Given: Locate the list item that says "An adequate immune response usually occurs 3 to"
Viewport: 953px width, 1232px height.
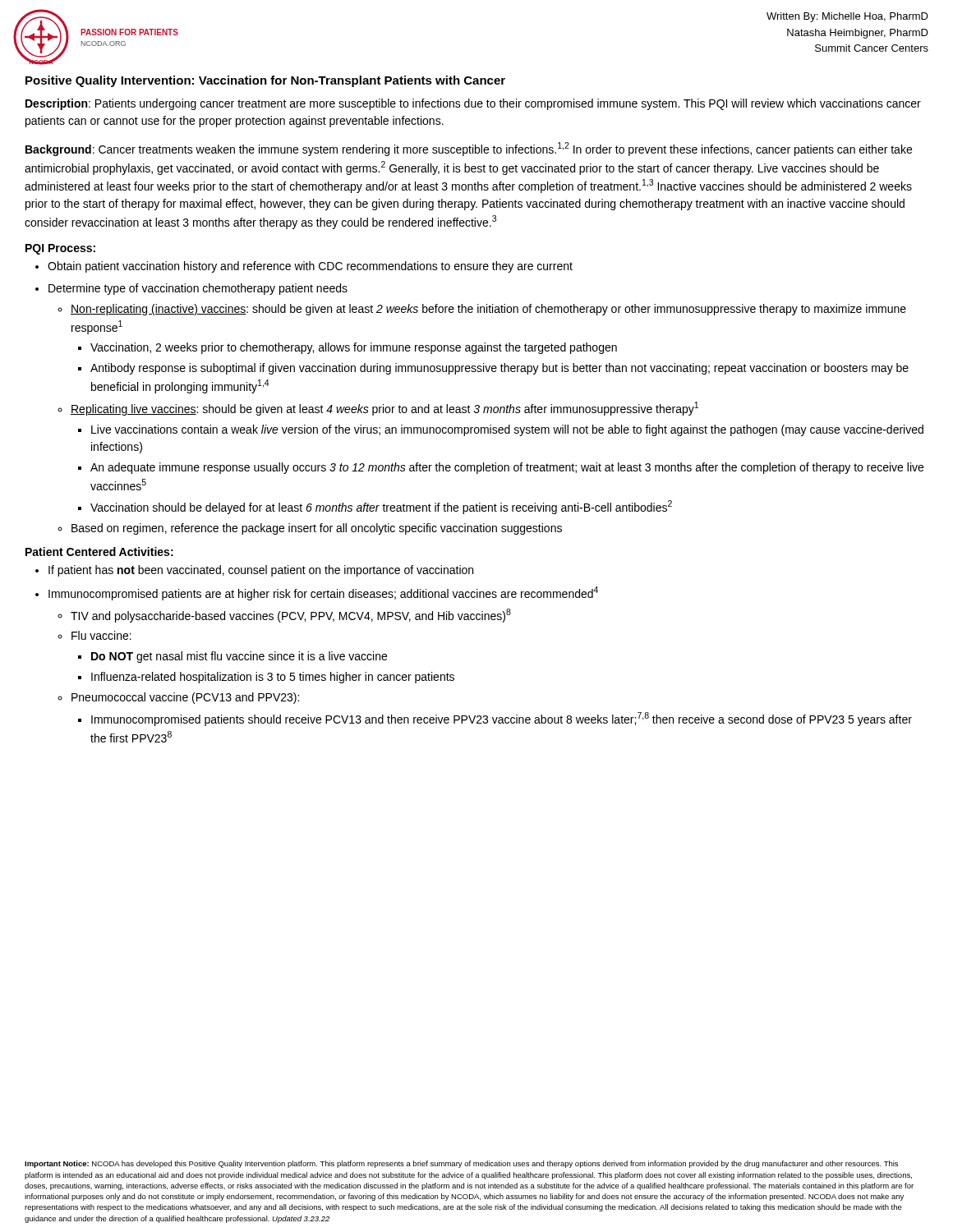Looking at the screenshot, I should coord(507,476).
